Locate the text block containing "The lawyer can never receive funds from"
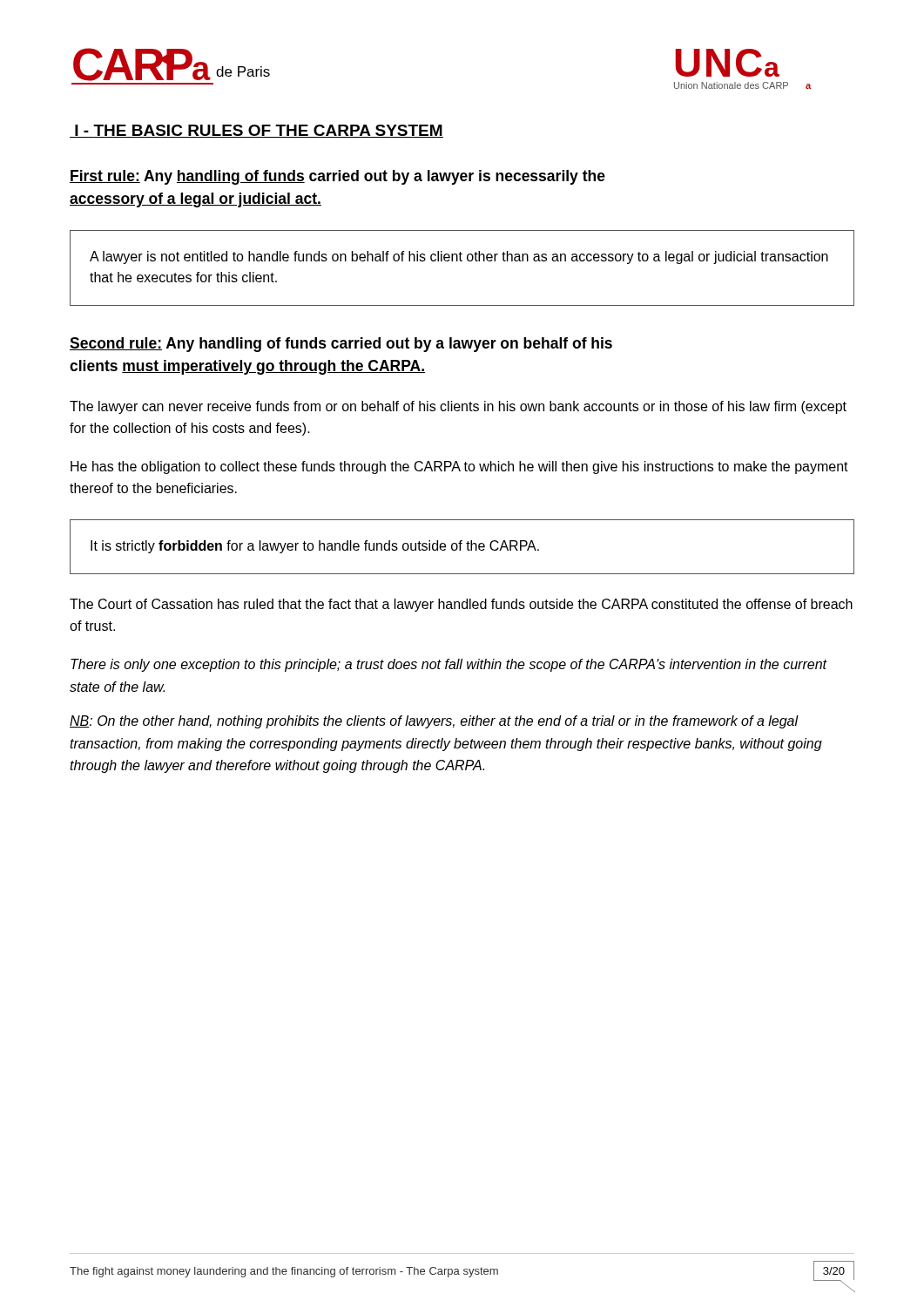This screenshot has height=1307, width=924. 458,417
